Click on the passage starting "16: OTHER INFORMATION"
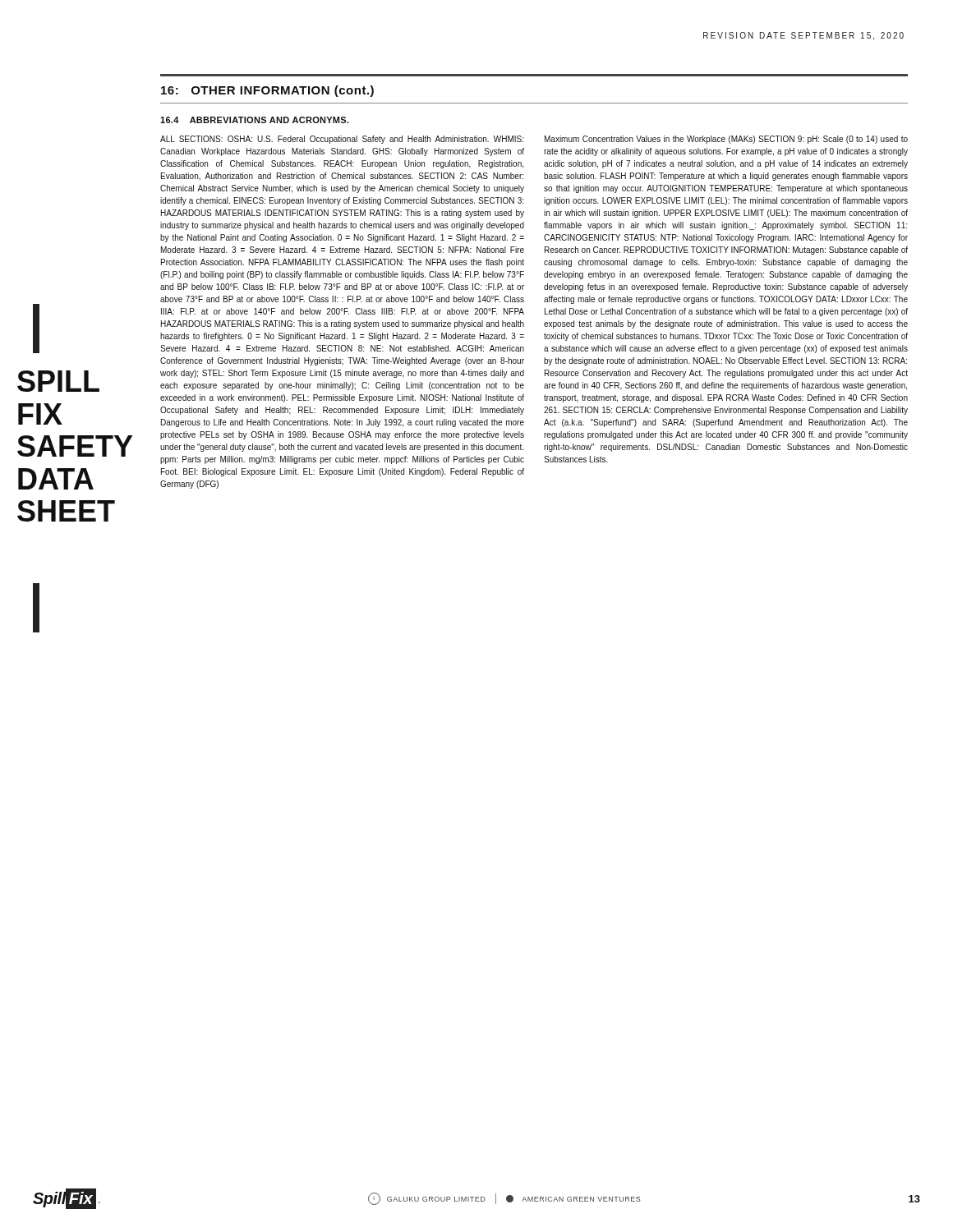The height and width of the screenshot is (1232, 953). pos(267,90)
